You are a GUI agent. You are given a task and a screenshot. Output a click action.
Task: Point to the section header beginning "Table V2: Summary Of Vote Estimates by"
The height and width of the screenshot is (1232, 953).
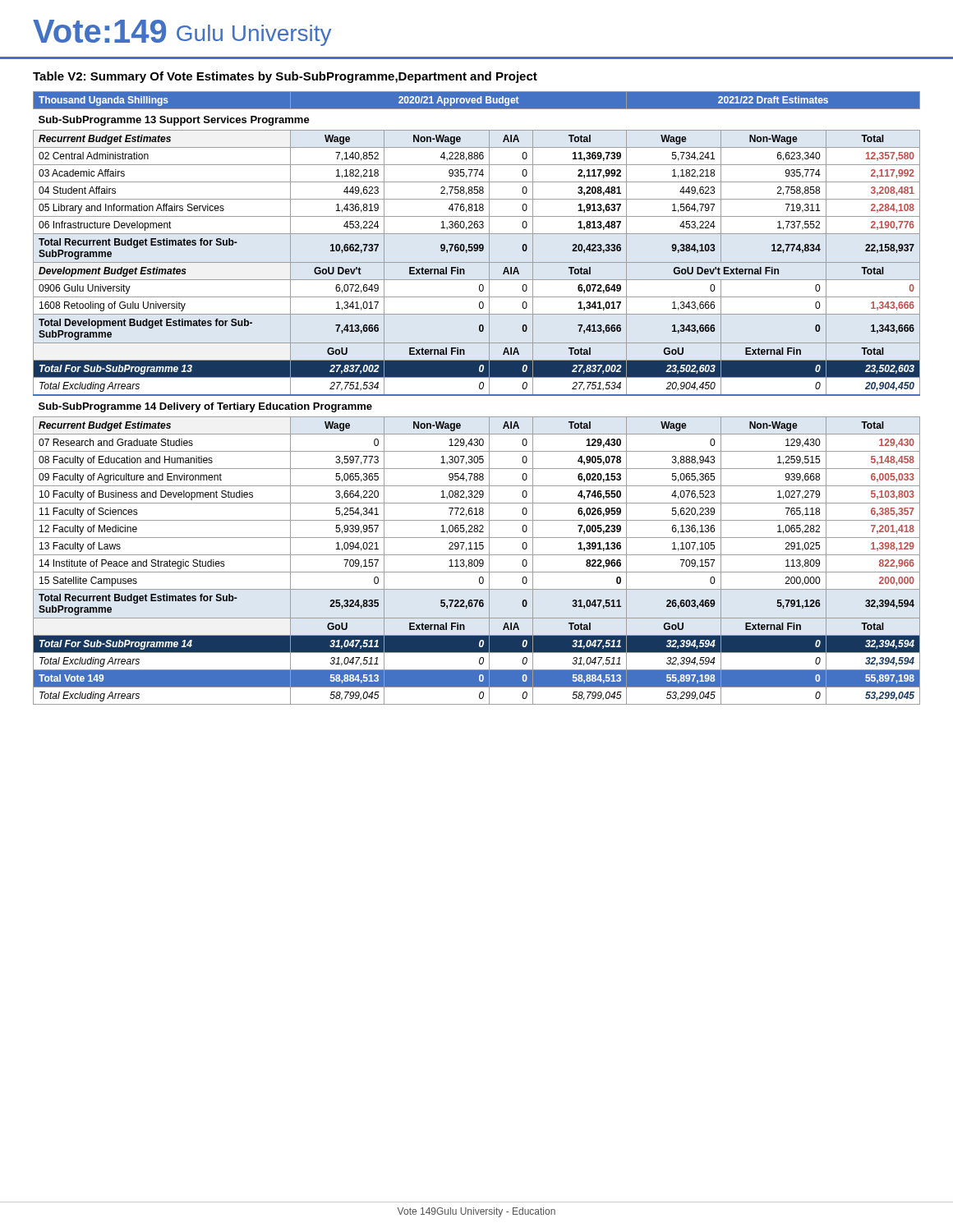click(476, 76)
